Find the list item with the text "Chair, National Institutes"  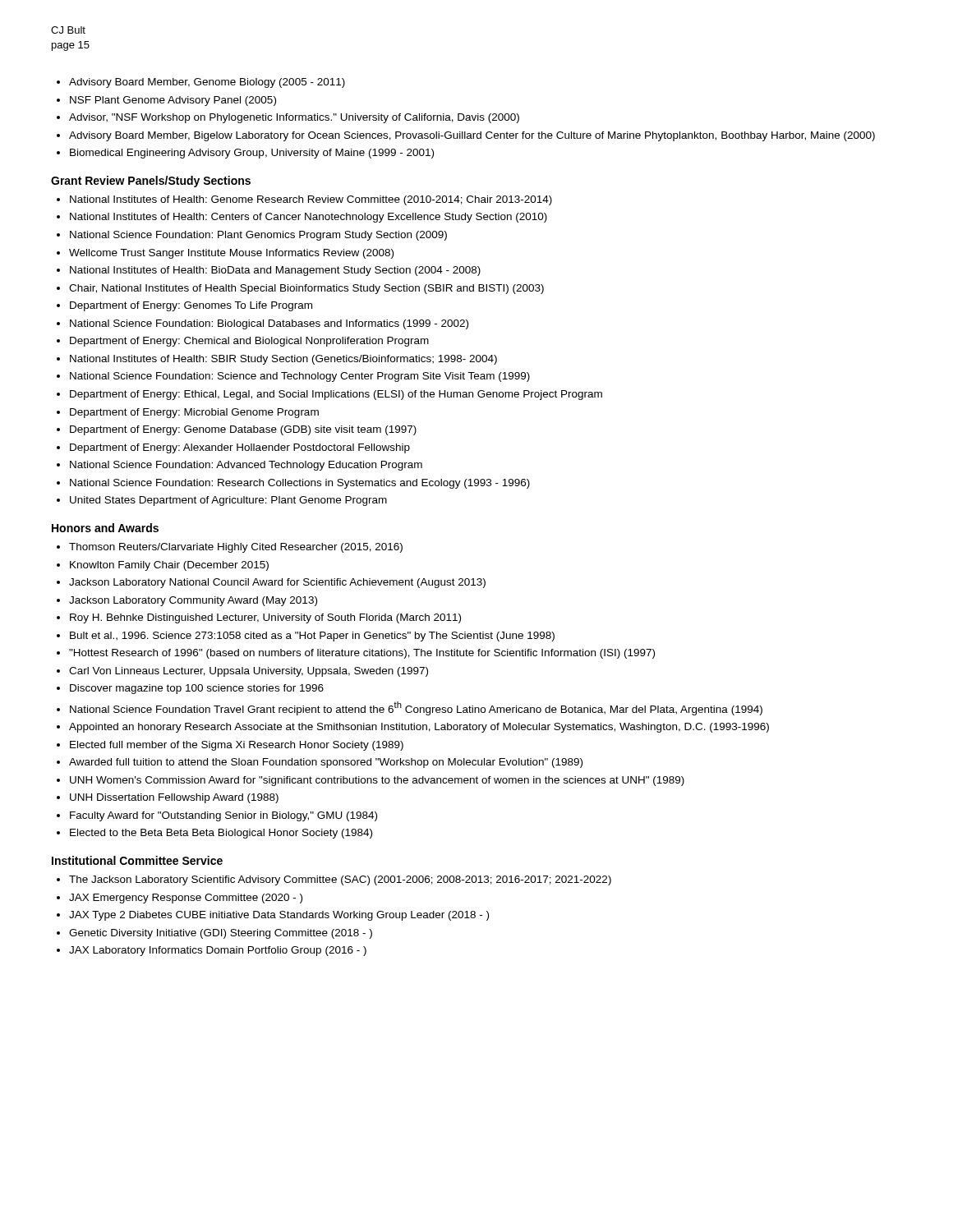pos(307,288)
